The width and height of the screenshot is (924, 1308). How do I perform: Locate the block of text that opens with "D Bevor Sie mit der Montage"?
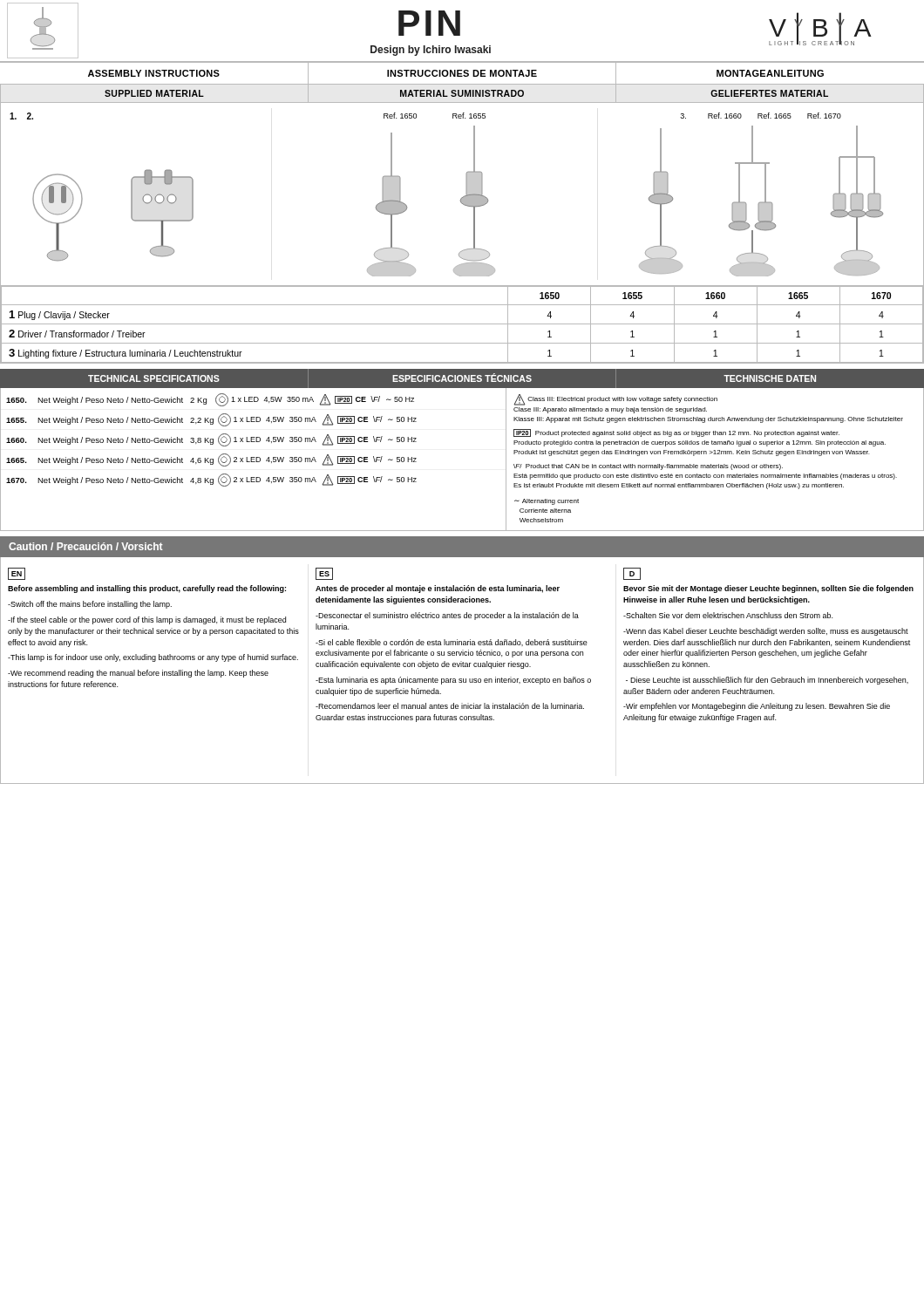pos(769,646)
